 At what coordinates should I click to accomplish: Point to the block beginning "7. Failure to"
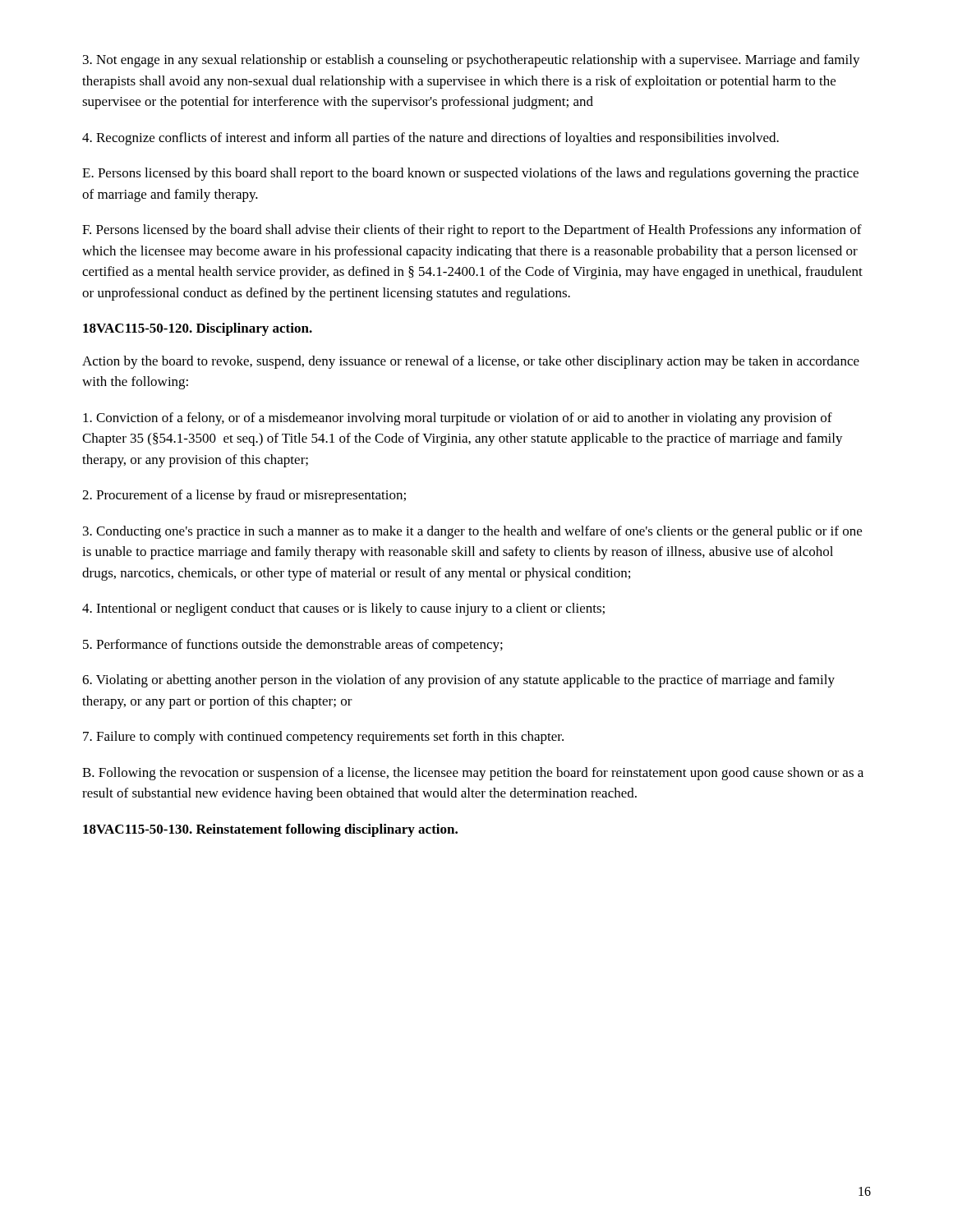coord(323,736)
